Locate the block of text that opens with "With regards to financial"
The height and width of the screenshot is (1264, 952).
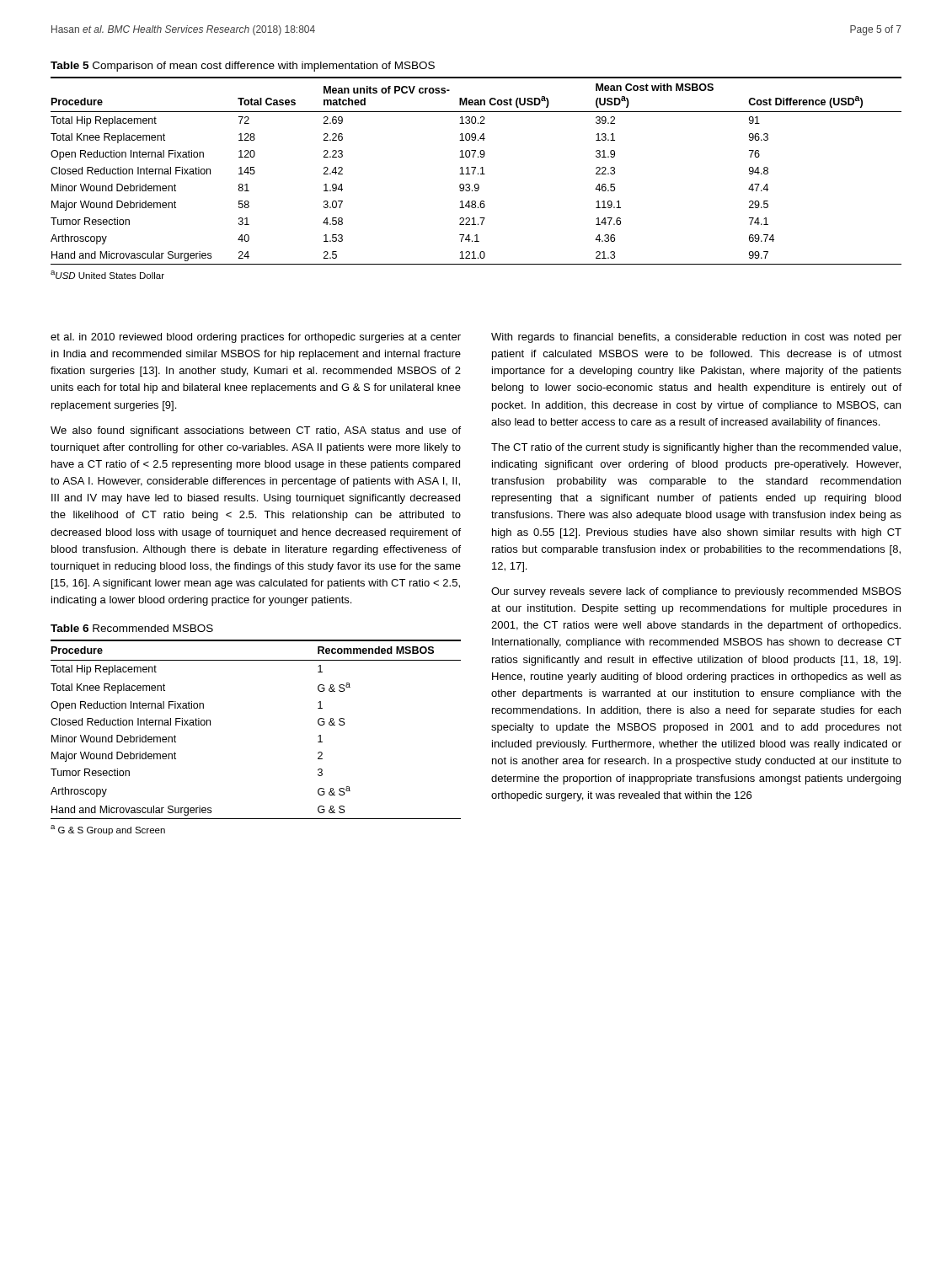pos(696,379)
